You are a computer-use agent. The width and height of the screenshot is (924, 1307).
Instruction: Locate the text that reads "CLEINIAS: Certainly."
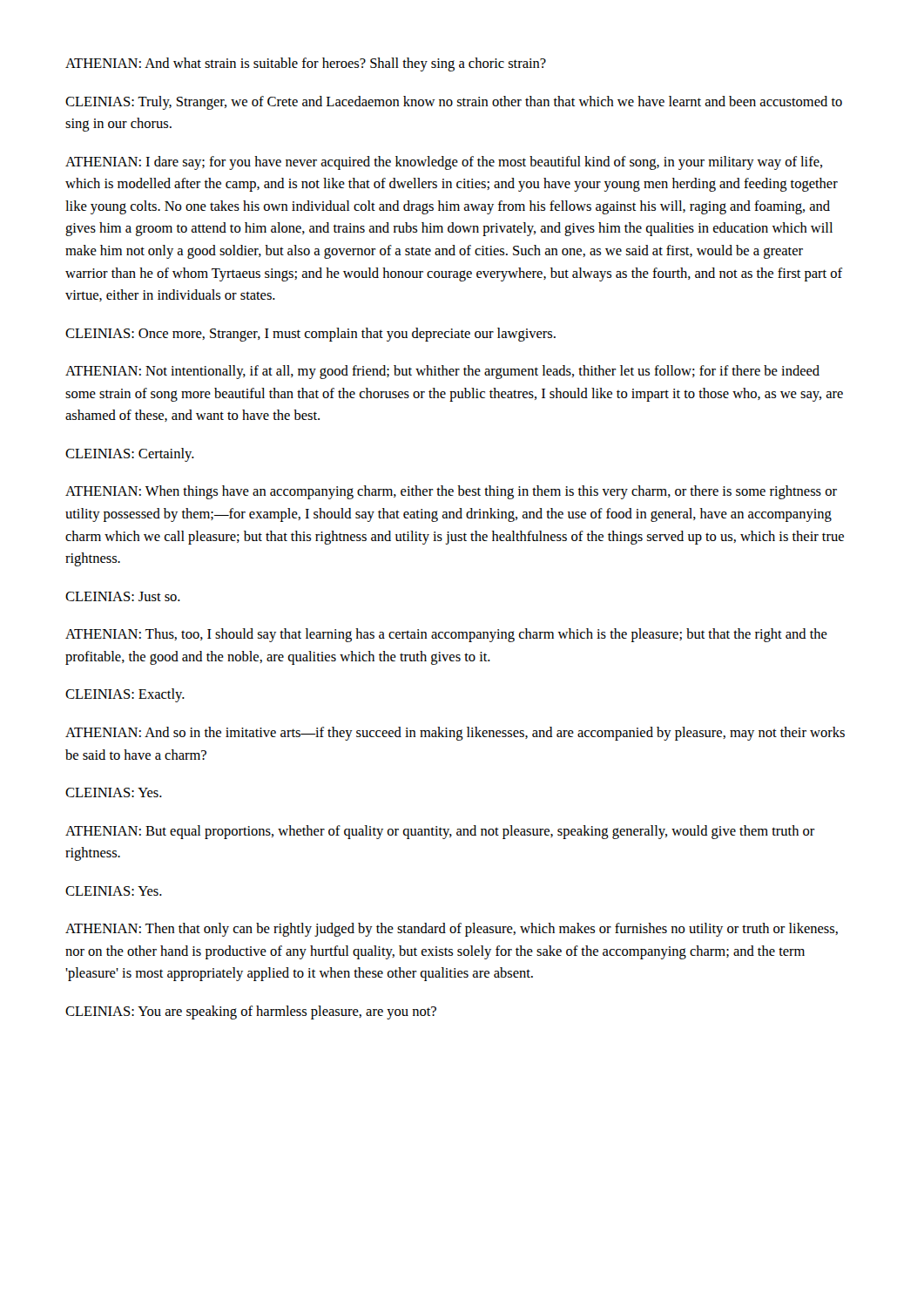[130, 453]
